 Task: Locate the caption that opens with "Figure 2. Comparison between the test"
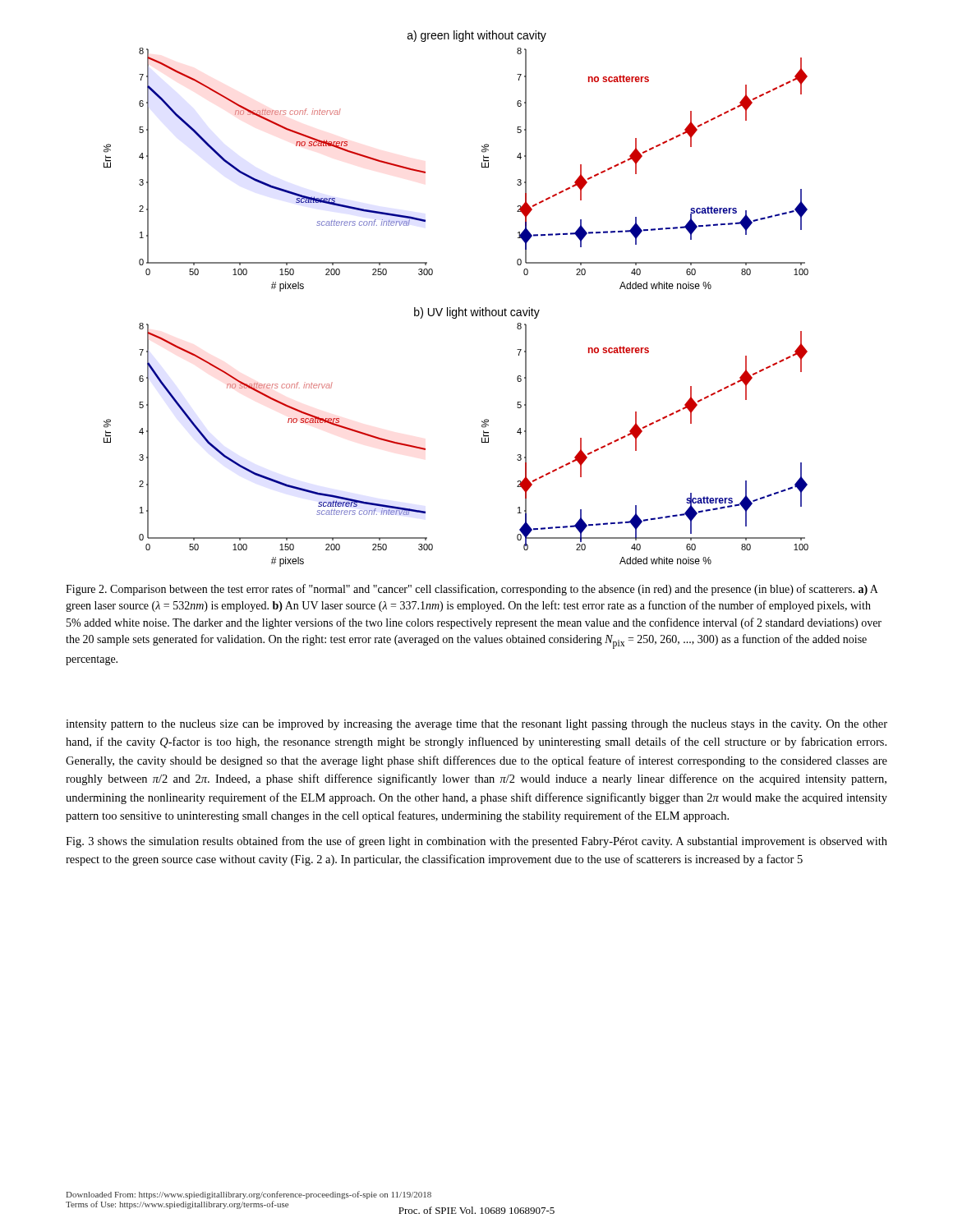click(474, 624)
